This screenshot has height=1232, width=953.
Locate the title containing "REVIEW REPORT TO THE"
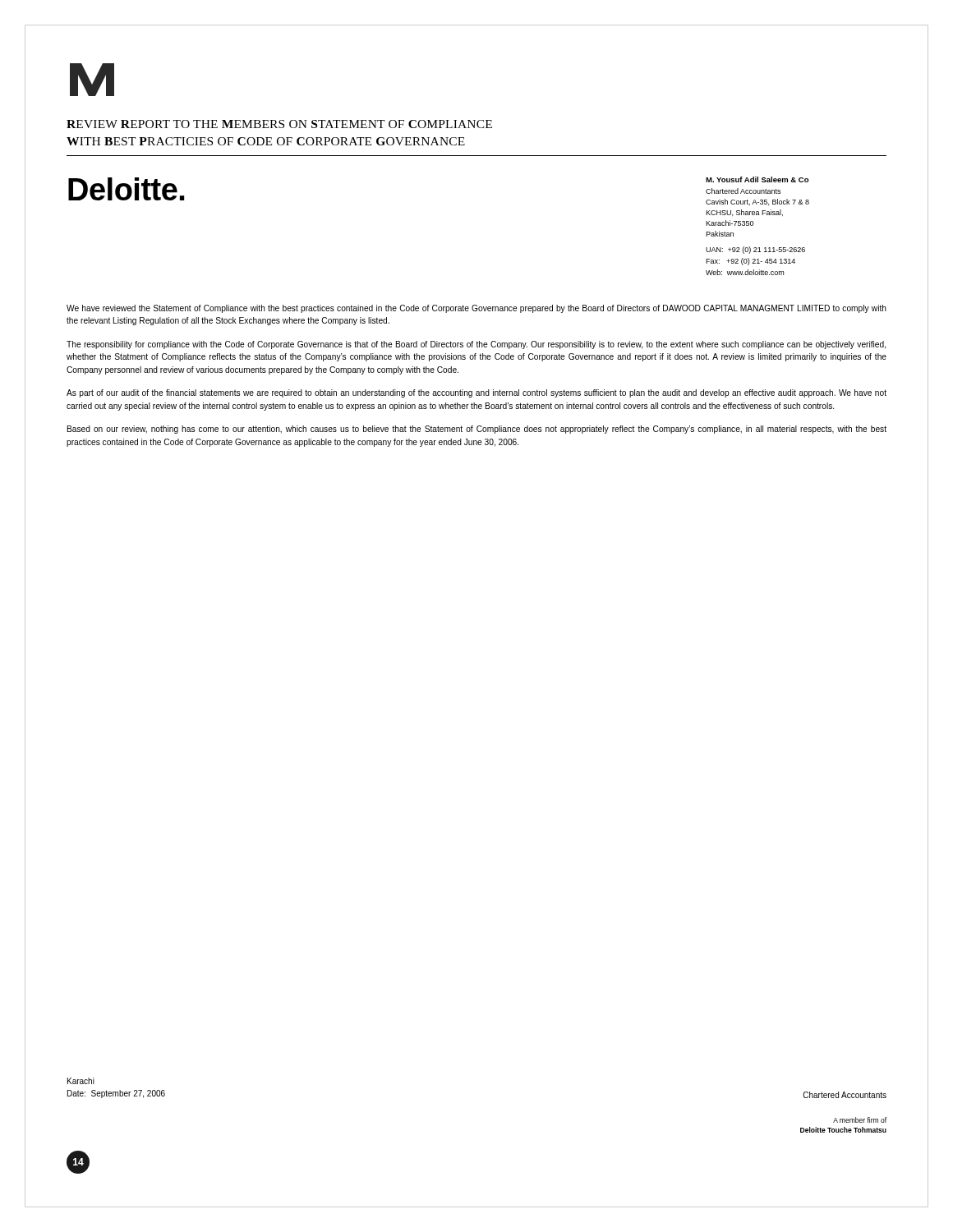(x=476, y=133)
